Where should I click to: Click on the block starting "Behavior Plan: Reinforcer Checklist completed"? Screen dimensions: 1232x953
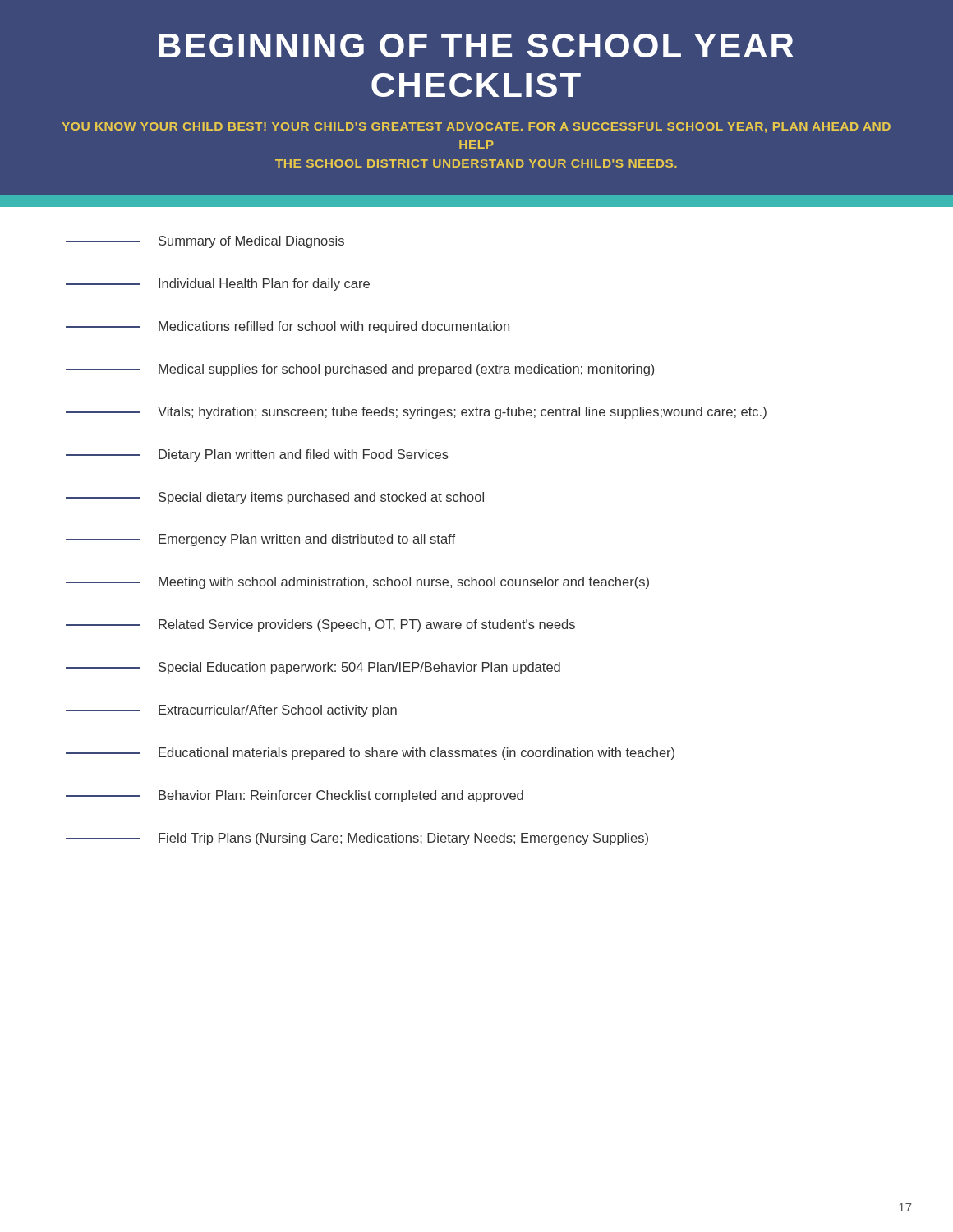click(476, 796)
